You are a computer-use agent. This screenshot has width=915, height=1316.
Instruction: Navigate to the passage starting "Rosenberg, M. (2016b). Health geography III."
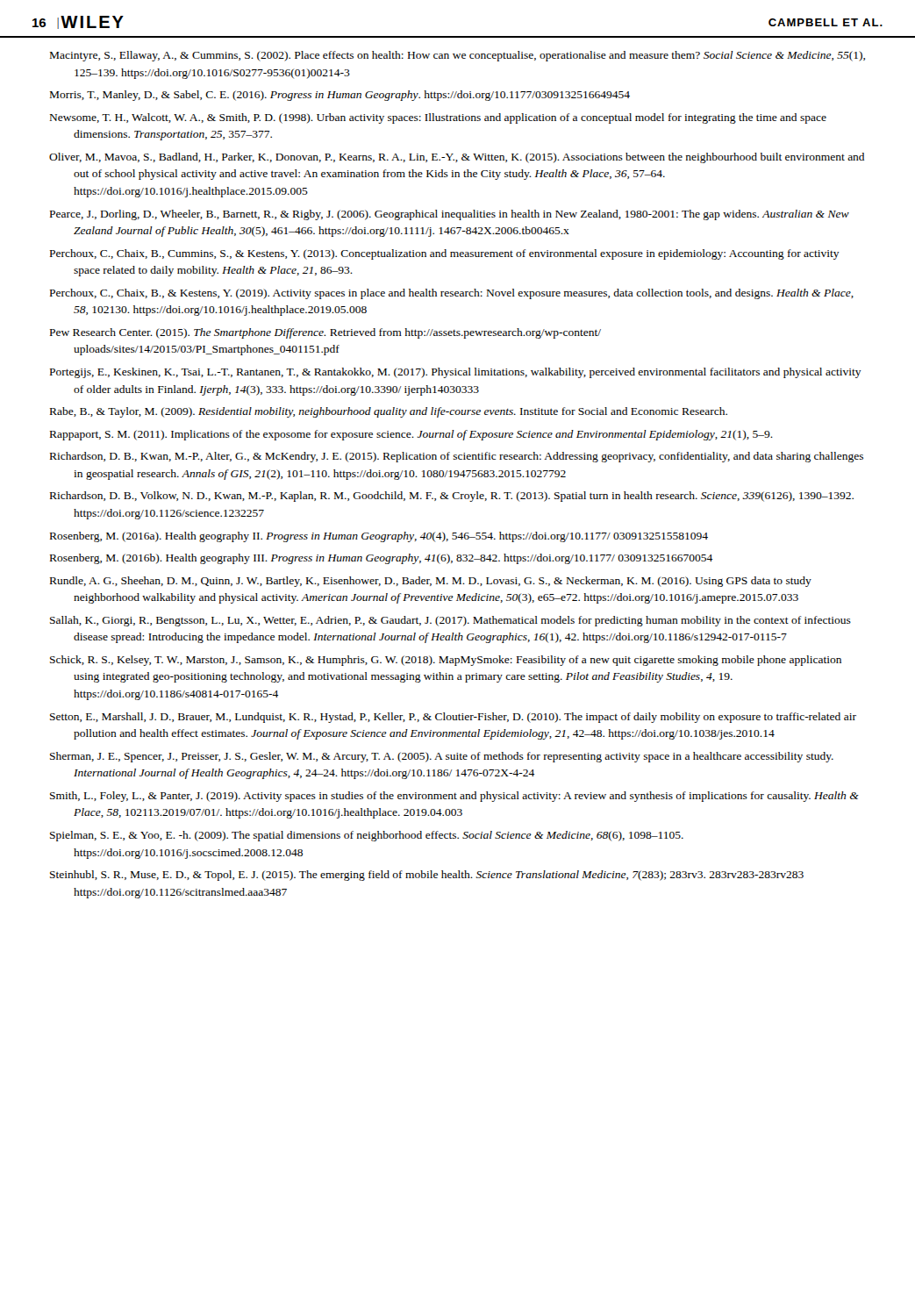pyautogui.click(x=381, y=558)
